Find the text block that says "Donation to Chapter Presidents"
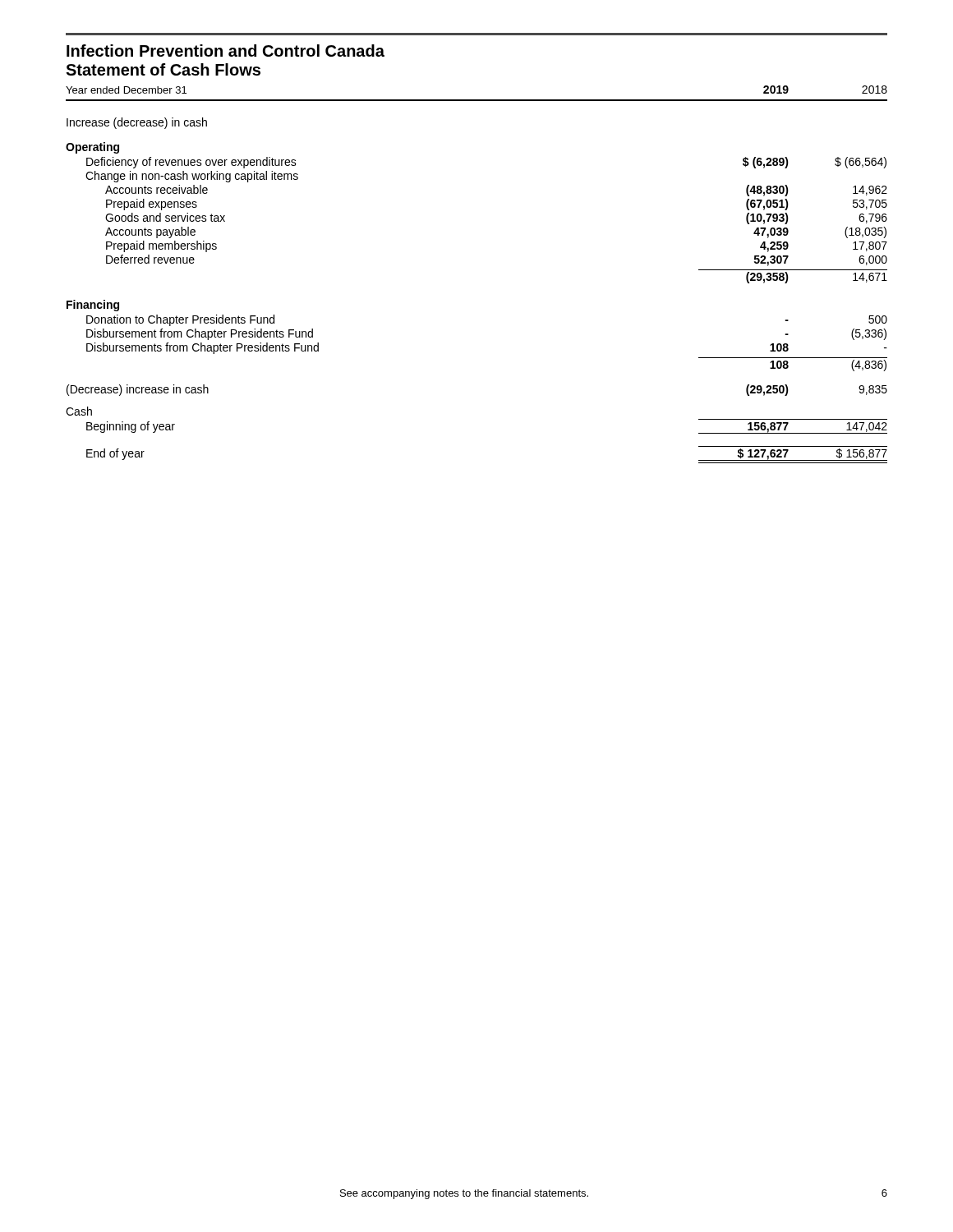This screenshot has width=953, height=1232. pos(186,320)
